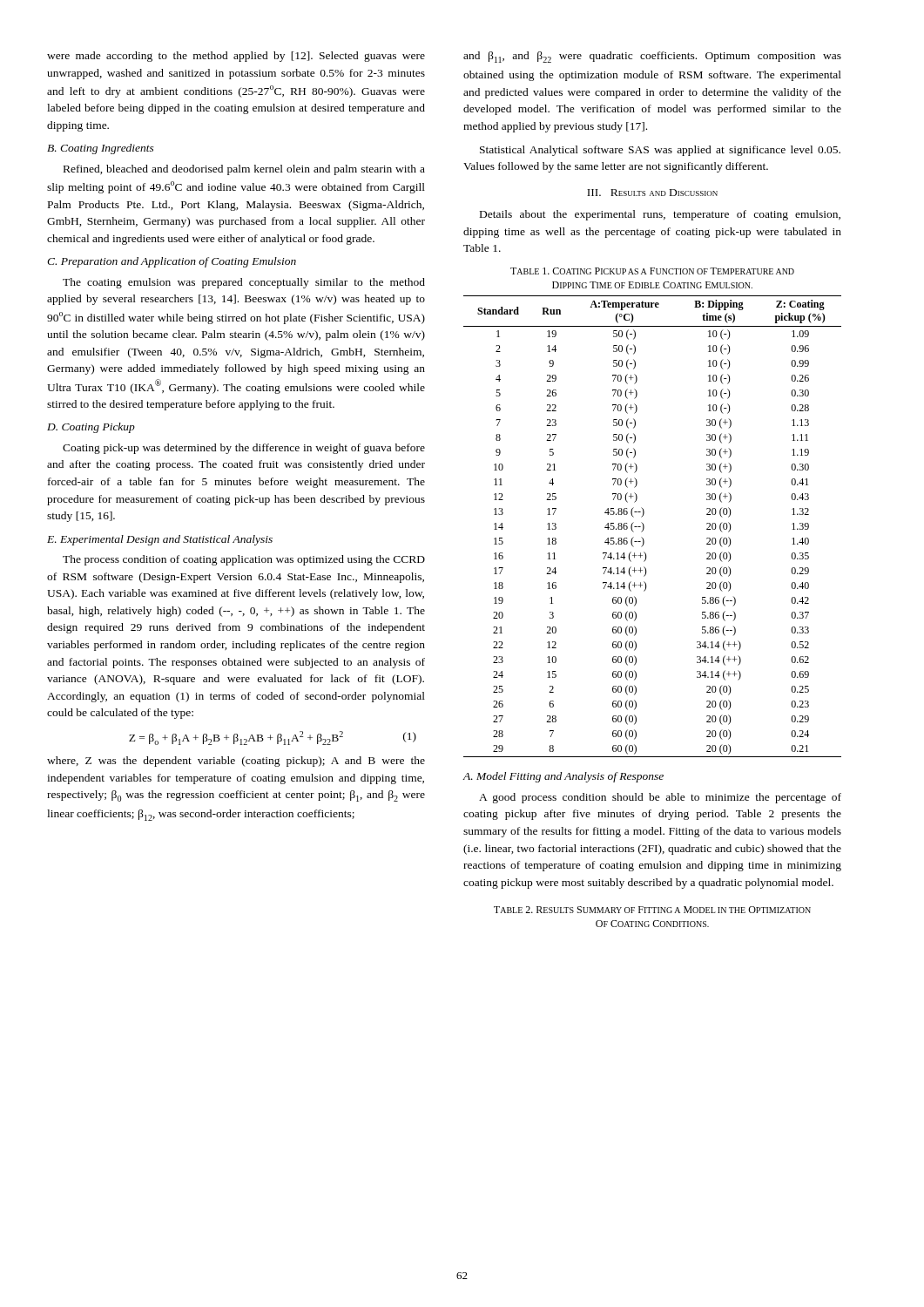This screenshot has width=924, height=1307.
Task: Point to the block starting "and β11, and β22"
Action: click(652, 111)
